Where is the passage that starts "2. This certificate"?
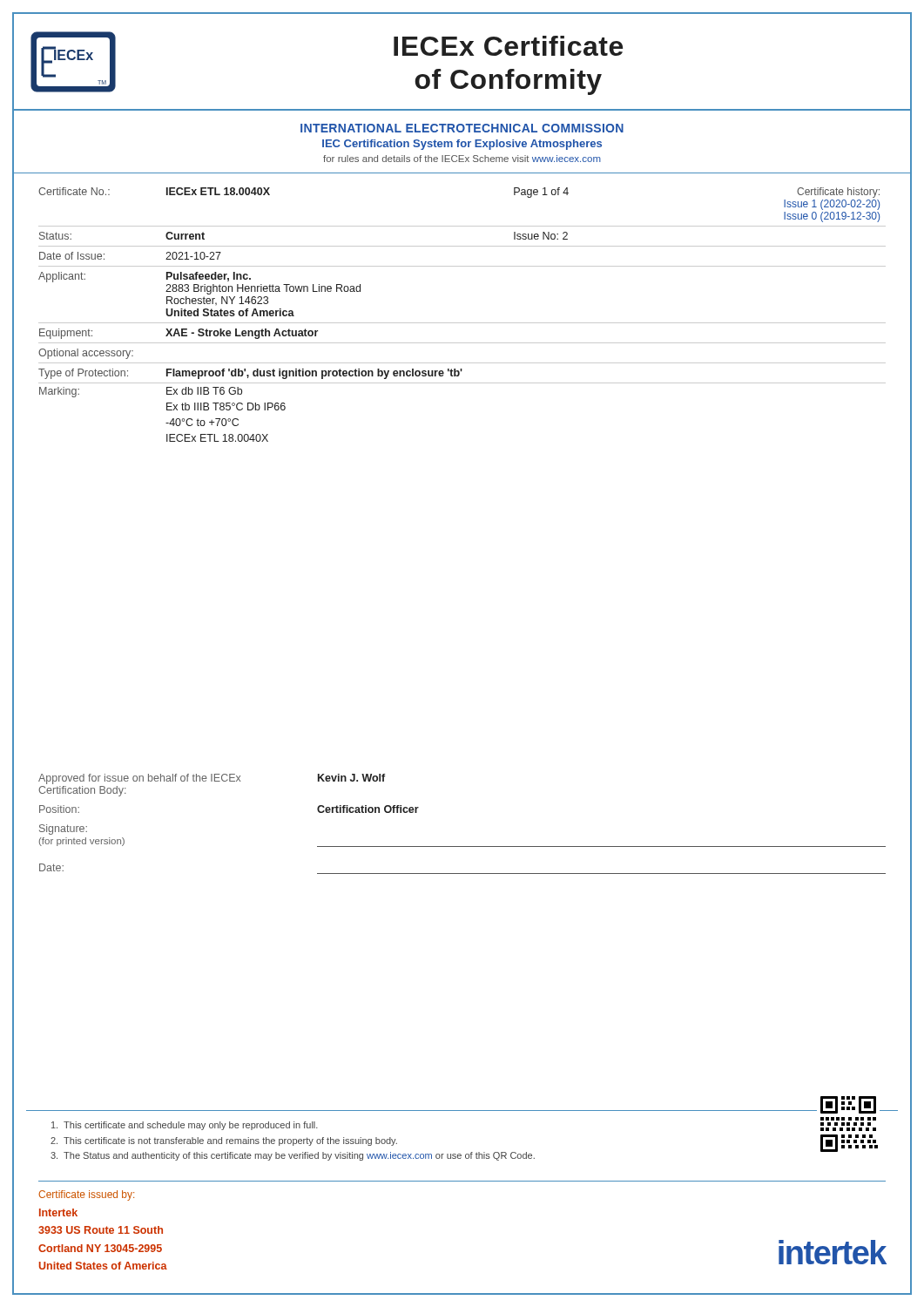This screenshot has height=1307, width=924. (x=224, y=1140)
